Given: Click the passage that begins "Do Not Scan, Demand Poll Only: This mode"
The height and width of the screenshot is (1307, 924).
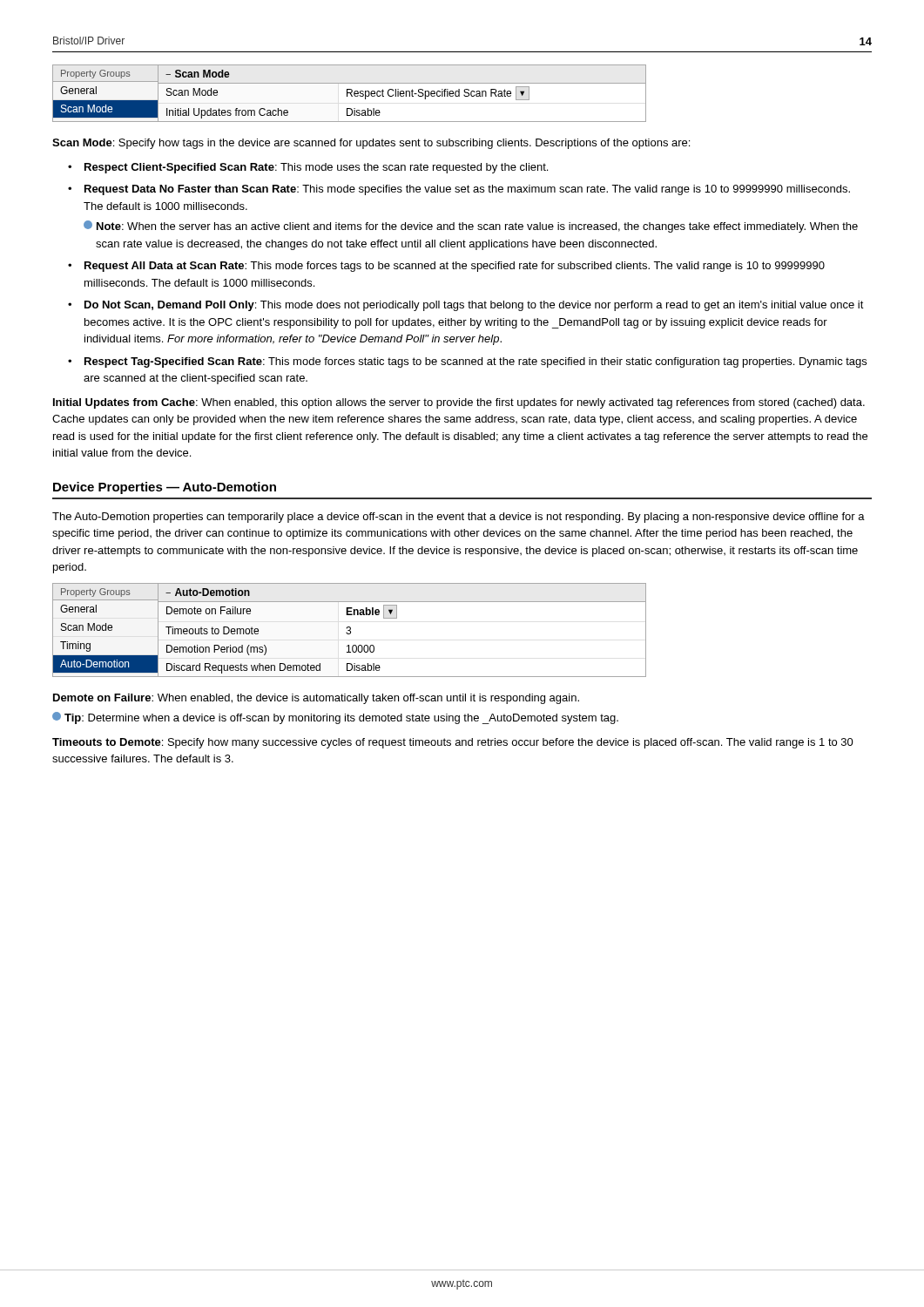Looking at the screenshot, I should [473, 322].
